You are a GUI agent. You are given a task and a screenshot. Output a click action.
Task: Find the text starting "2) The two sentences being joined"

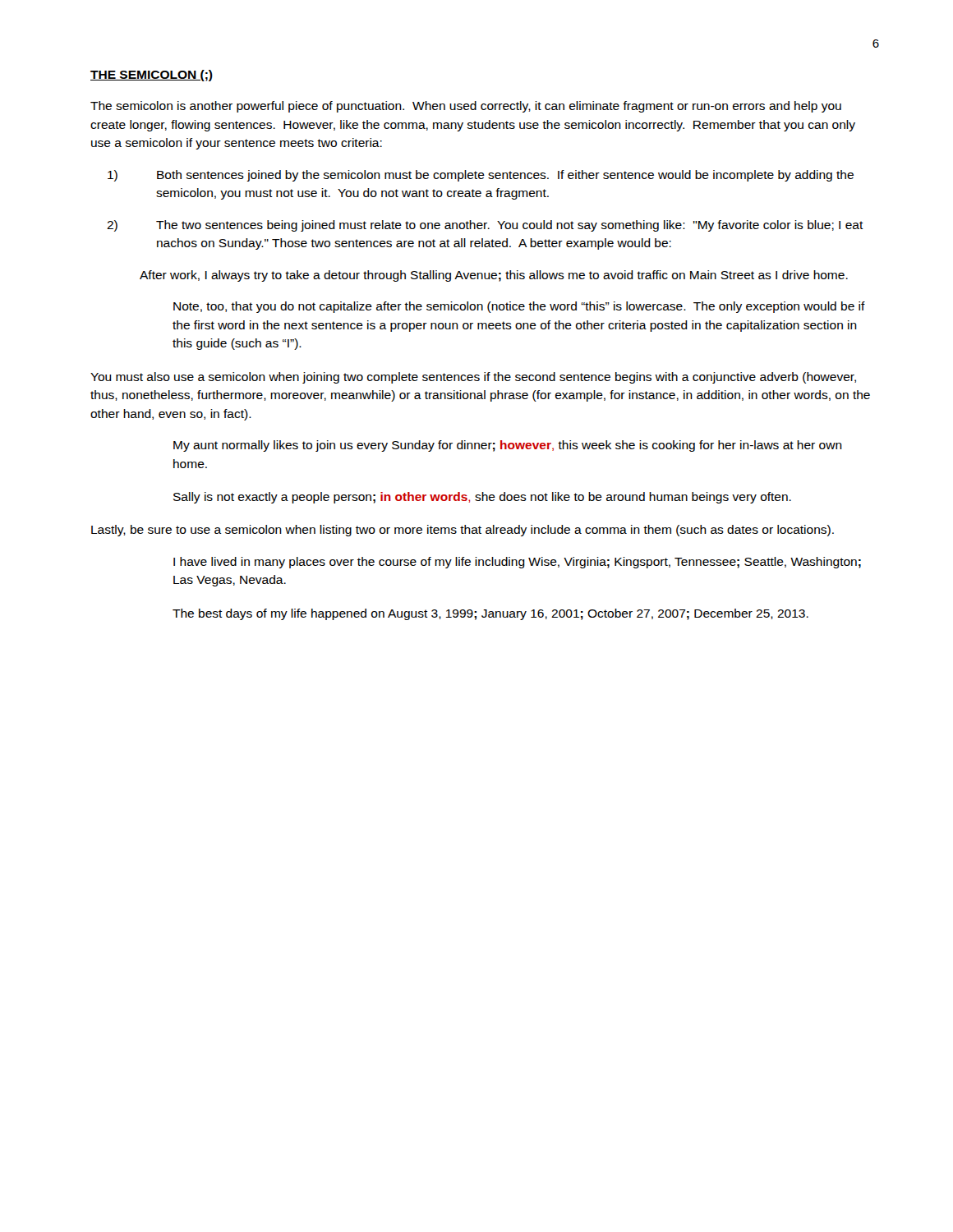(x=489, y=234)
